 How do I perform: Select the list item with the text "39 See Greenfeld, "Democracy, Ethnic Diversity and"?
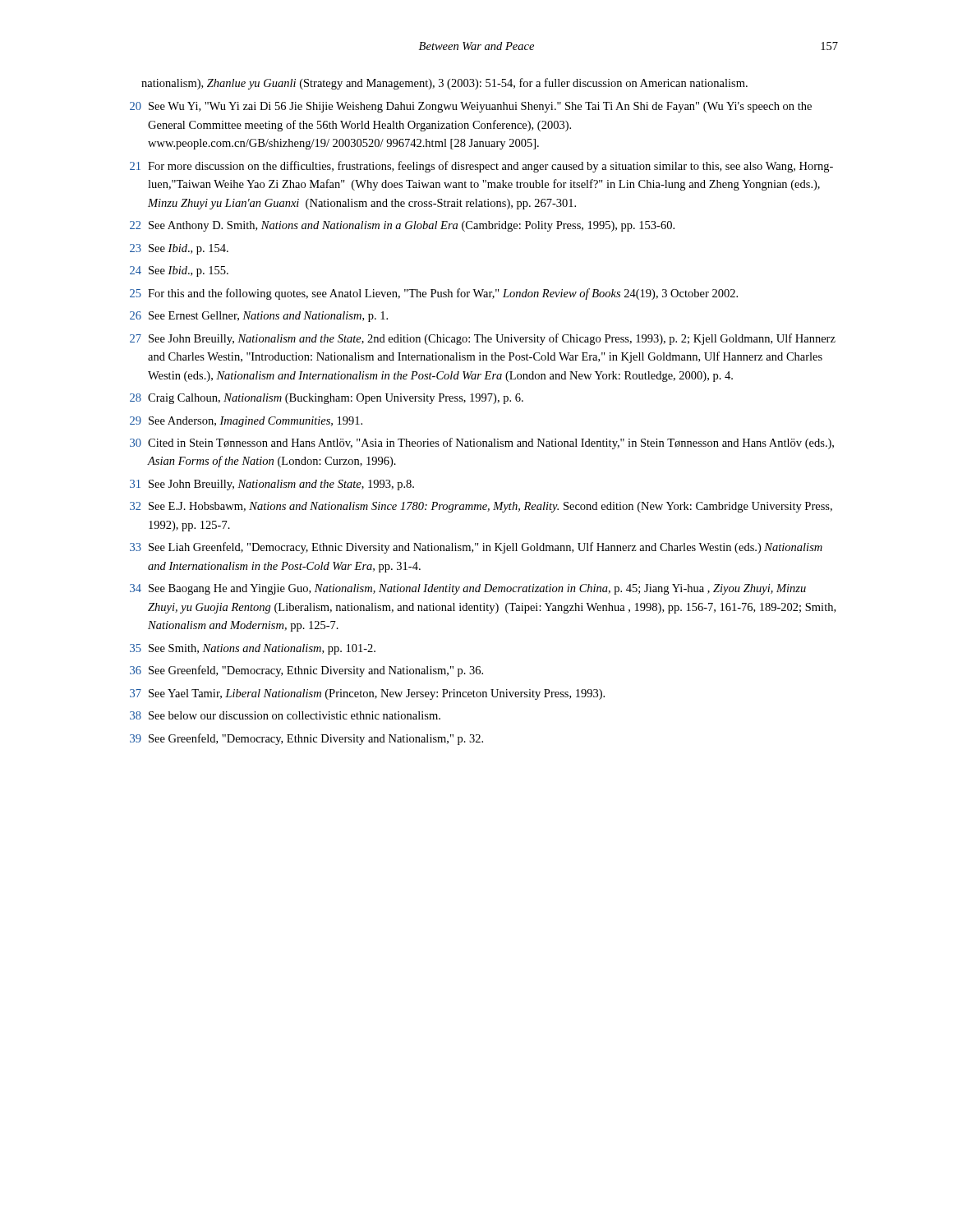[476, 738]
